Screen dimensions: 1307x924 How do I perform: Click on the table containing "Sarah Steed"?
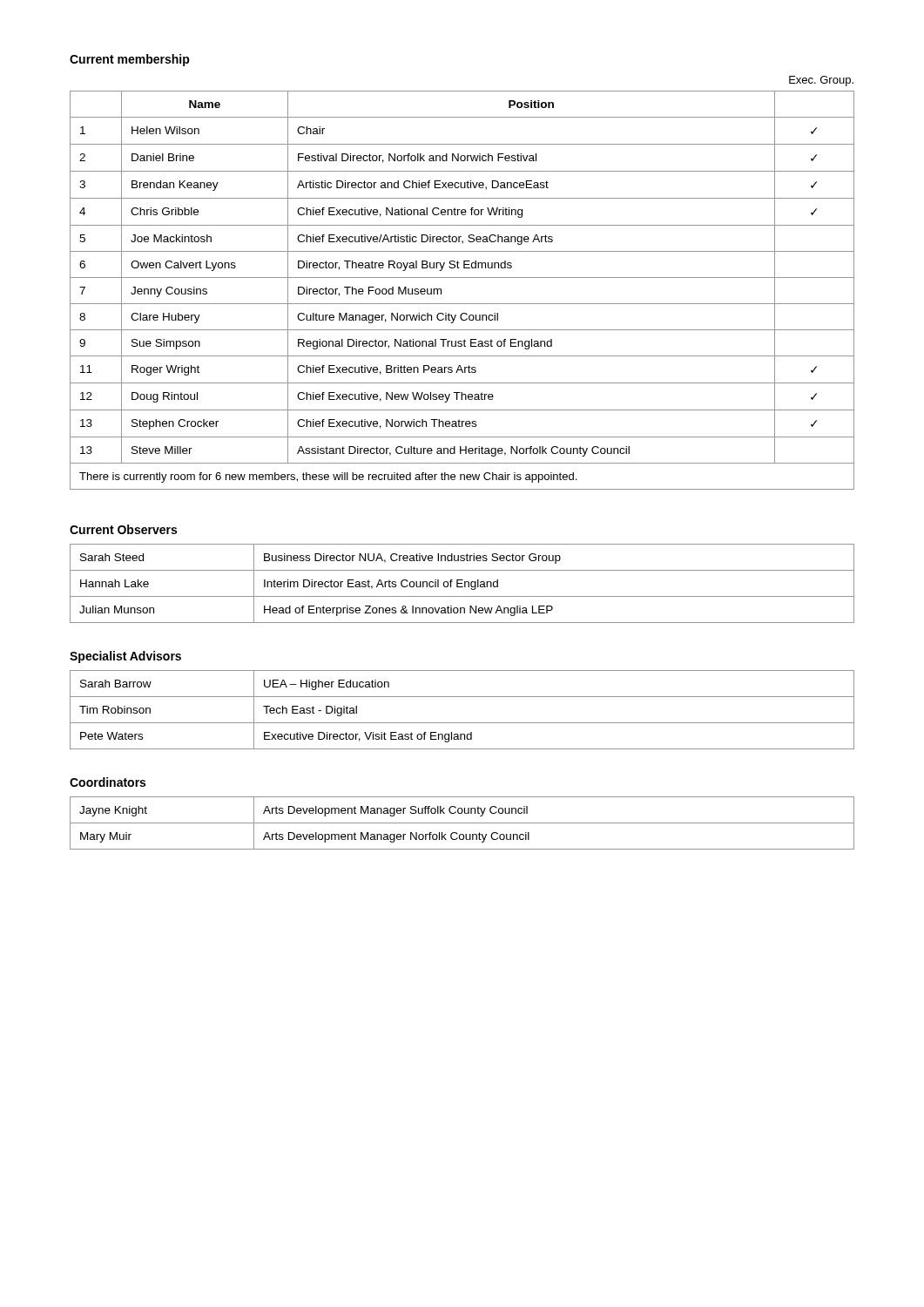coord(462,583)
